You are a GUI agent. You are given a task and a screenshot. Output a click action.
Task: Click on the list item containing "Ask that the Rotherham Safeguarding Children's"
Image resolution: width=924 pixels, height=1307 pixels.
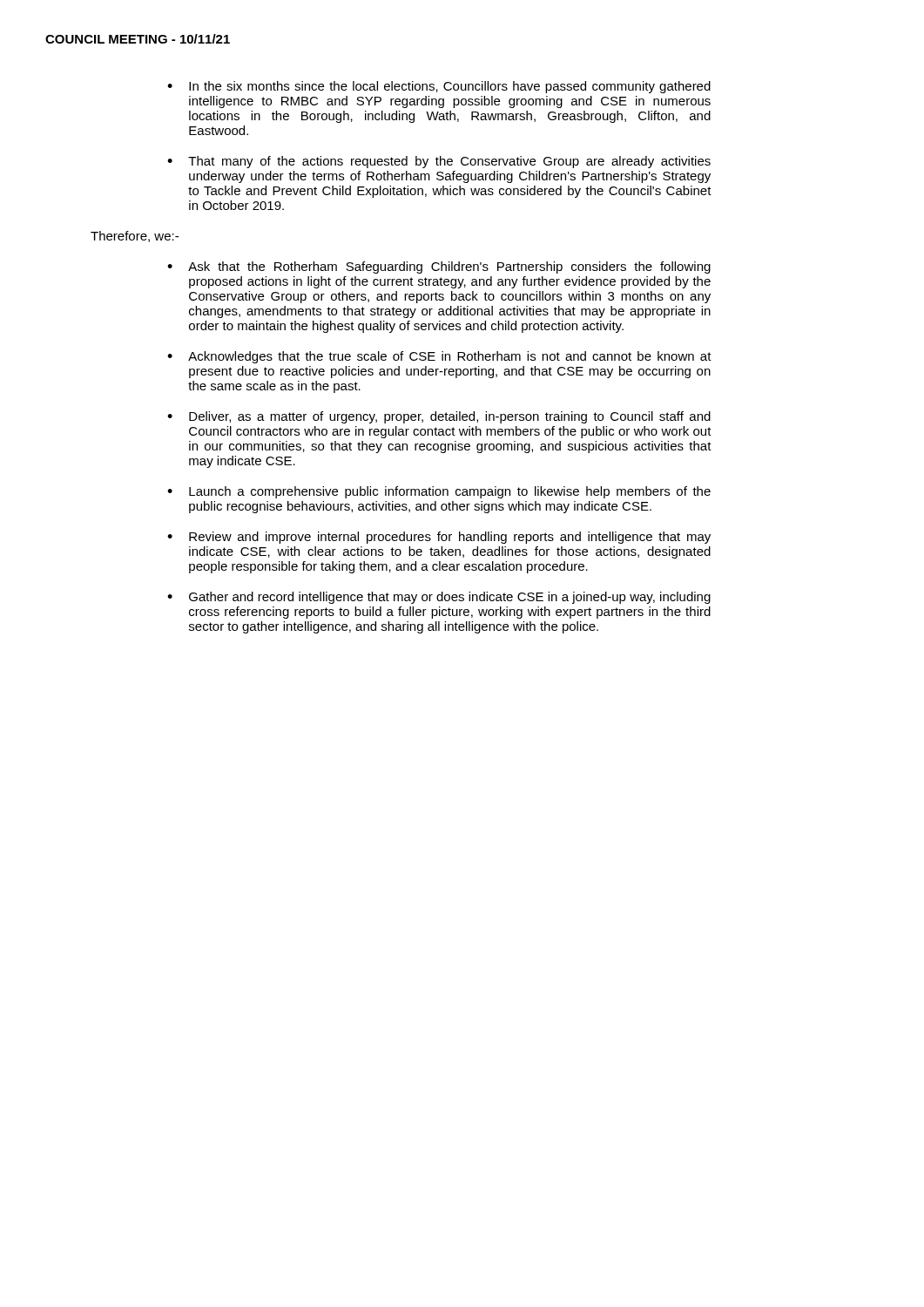pyautogui.click(x=450, y=296)
